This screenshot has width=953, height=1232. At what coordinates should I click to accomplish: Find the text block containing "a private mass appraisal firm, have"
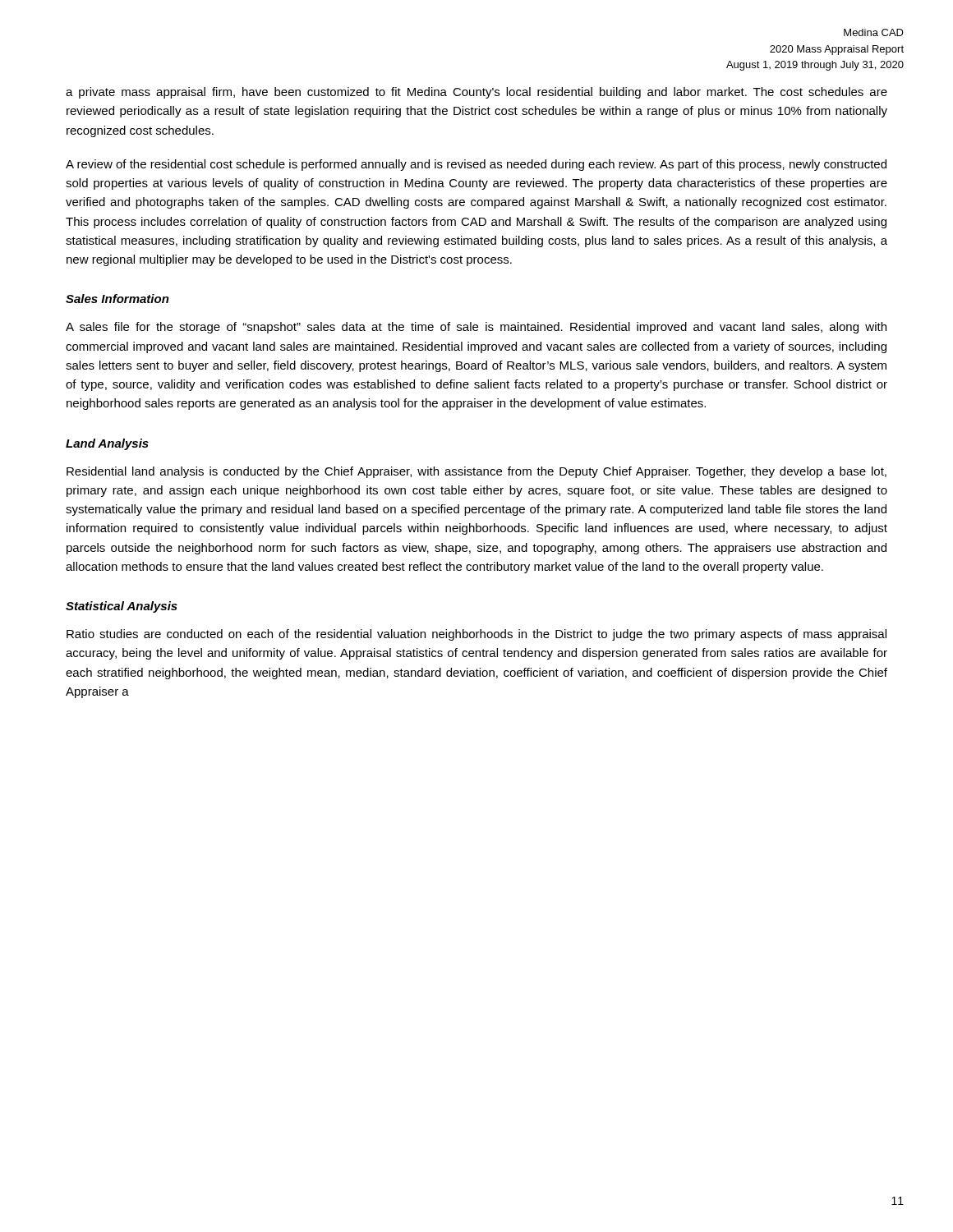click(x=476, y=111)
